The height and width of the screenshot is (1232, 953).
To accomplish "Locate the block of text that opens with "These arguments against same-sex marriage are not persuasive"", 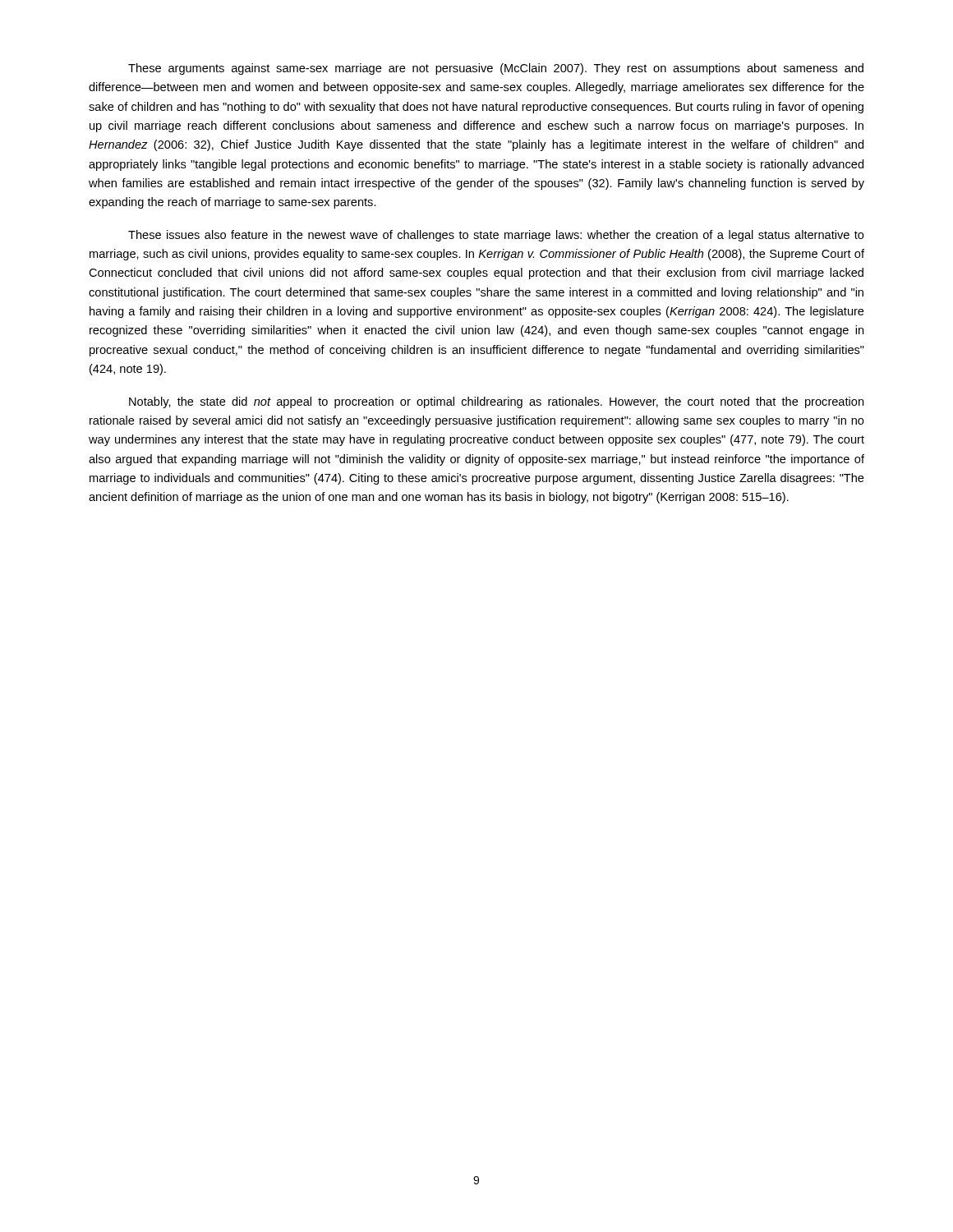I will [476, 136].
